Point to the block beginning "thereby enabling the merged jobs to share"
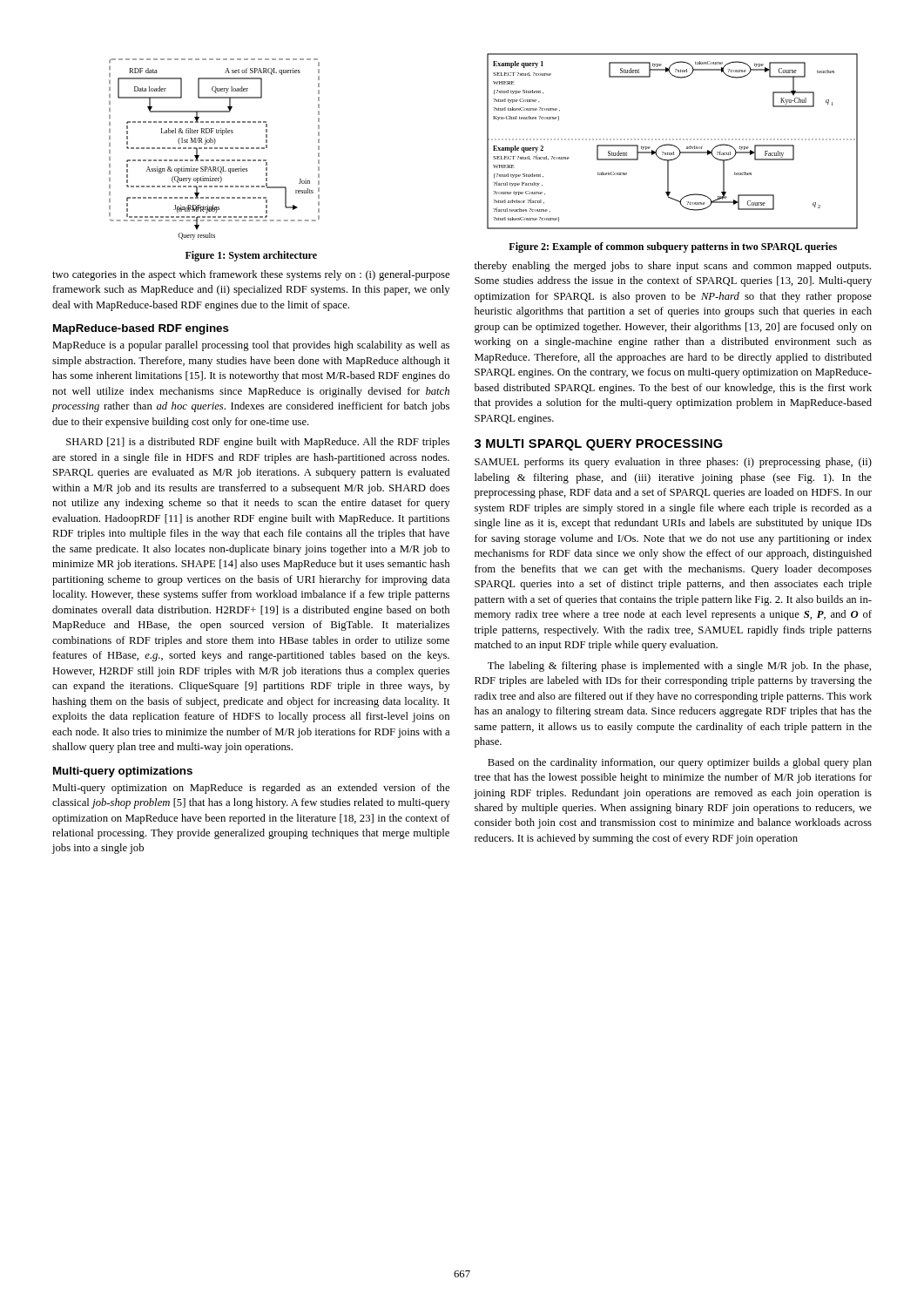The image size is (924, 1307). [x=673, y=343]
